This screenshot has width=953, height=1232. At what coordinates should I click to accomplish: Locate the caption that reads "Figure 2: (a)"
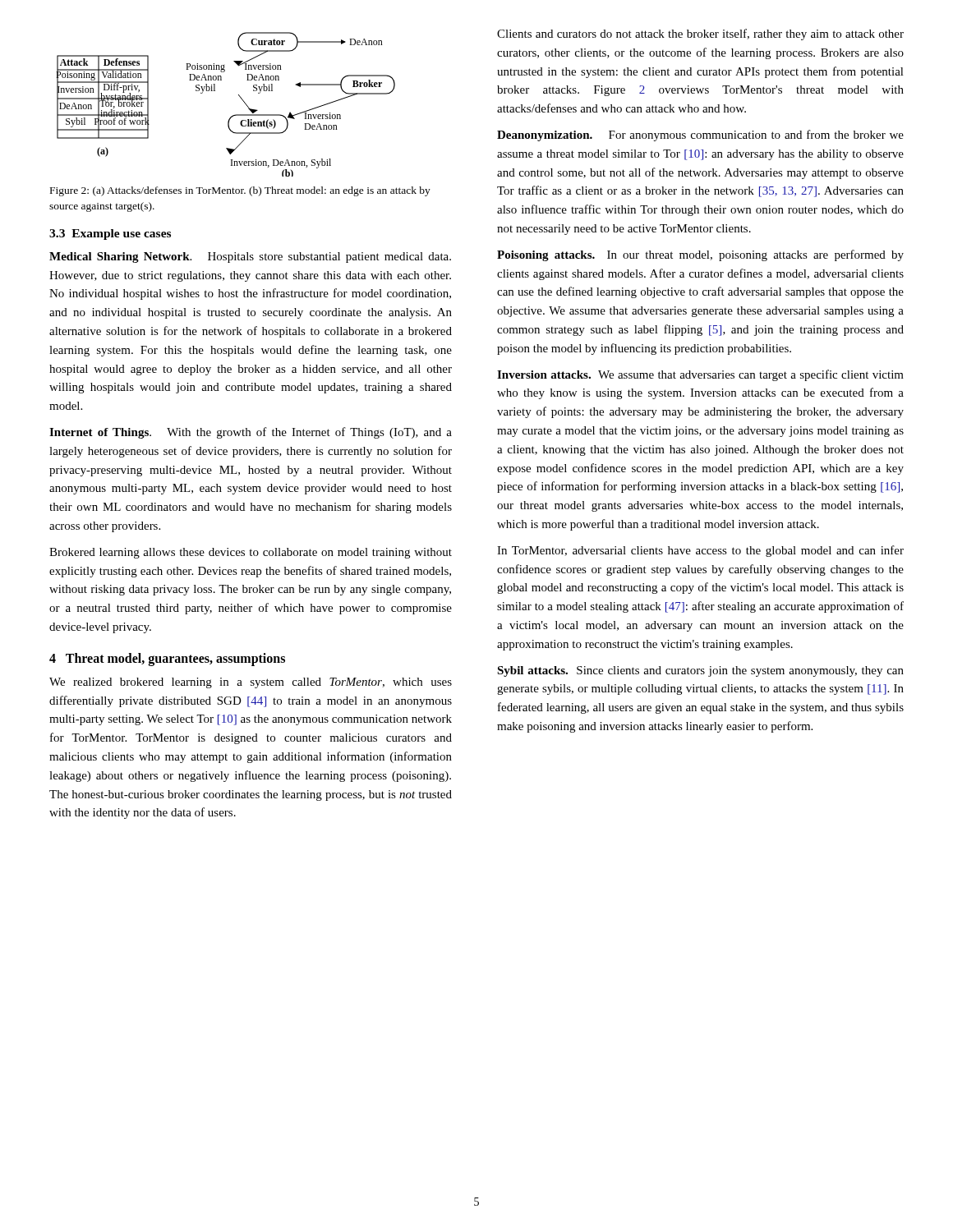pos(240,198)
